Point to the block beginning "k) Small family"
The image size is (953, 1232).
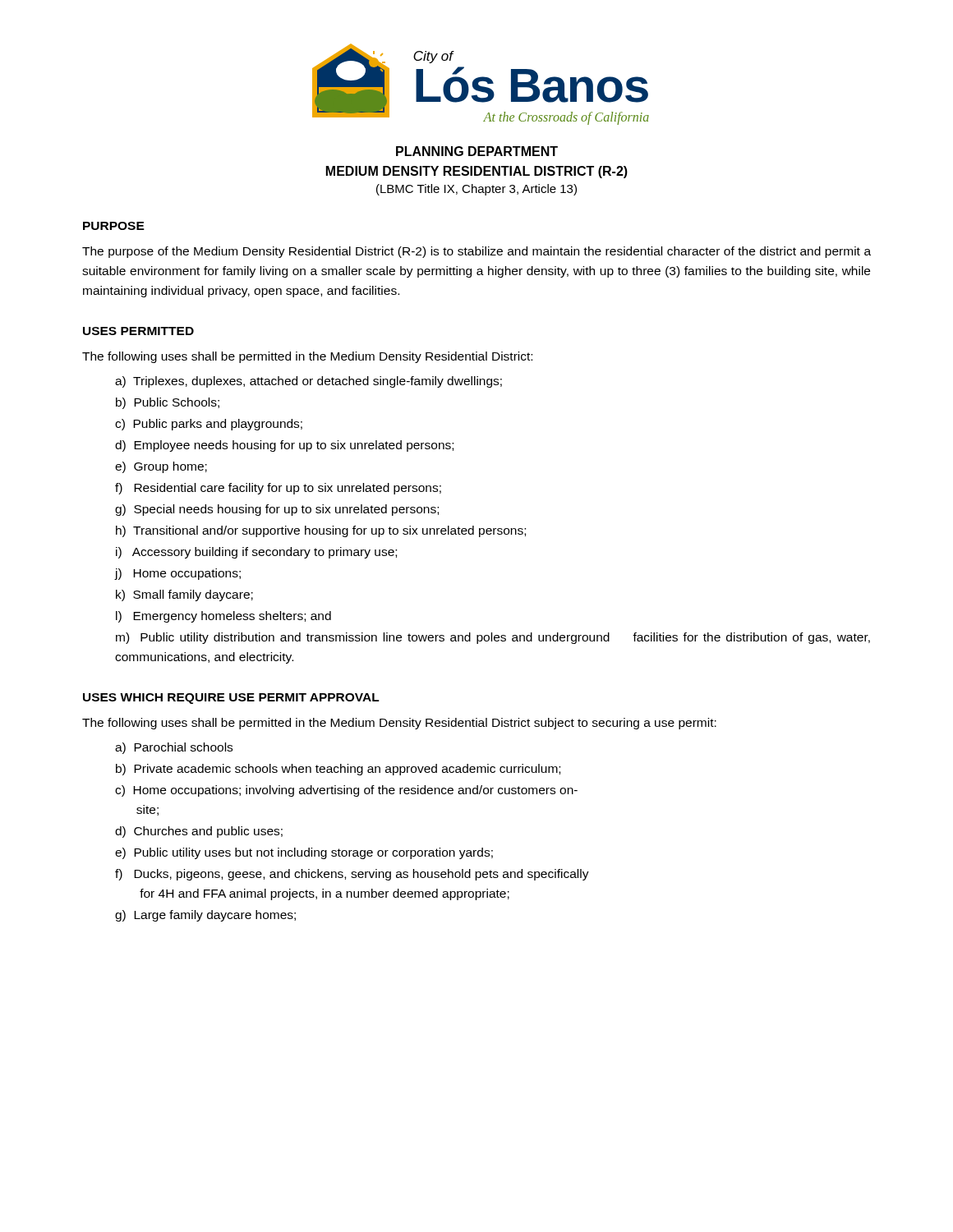pyautogui.click(x=184, y=594)
